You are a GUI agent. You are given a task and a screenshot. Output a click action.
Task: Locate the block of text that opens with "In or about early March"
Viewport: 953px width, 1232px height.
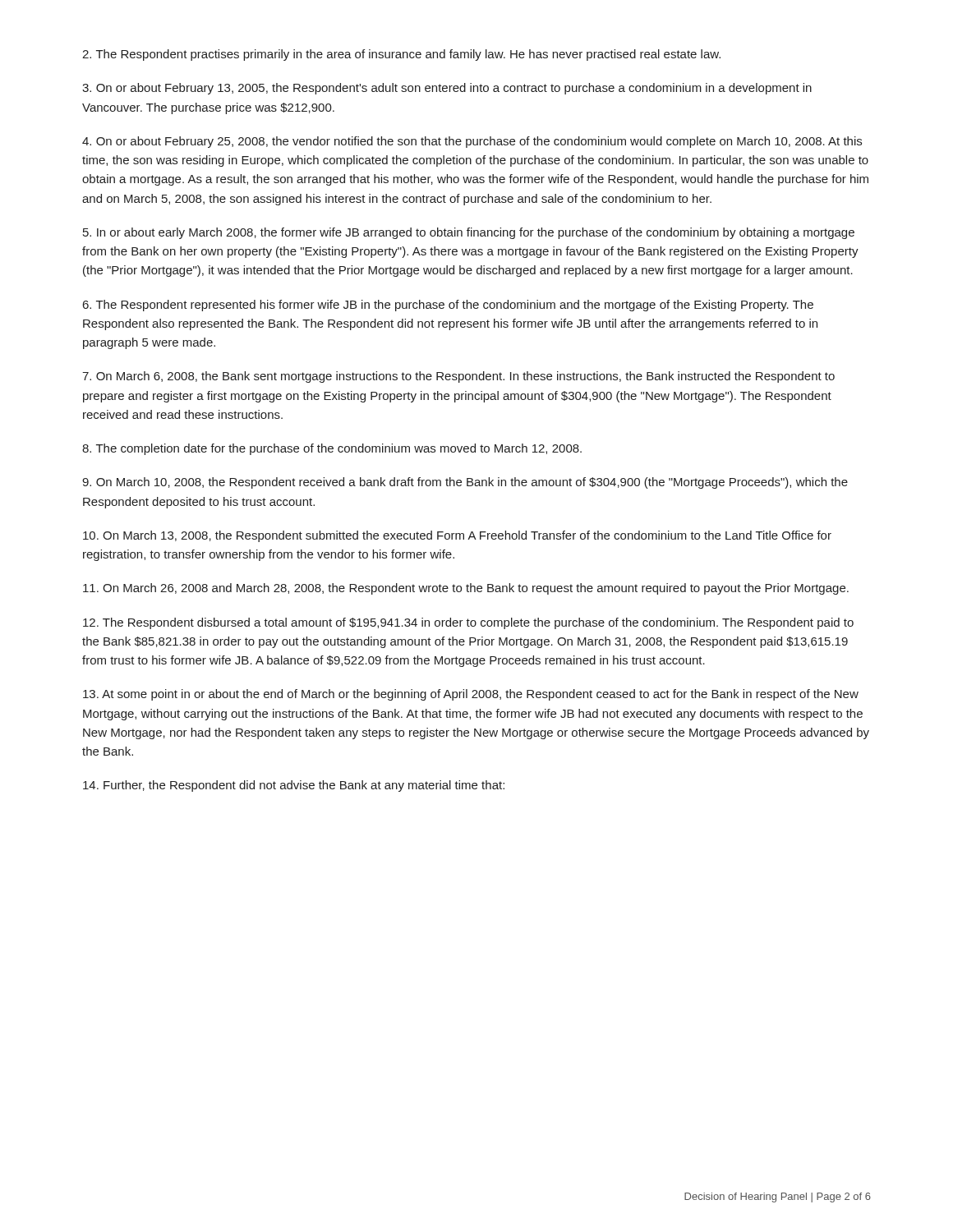pos(470,251)
